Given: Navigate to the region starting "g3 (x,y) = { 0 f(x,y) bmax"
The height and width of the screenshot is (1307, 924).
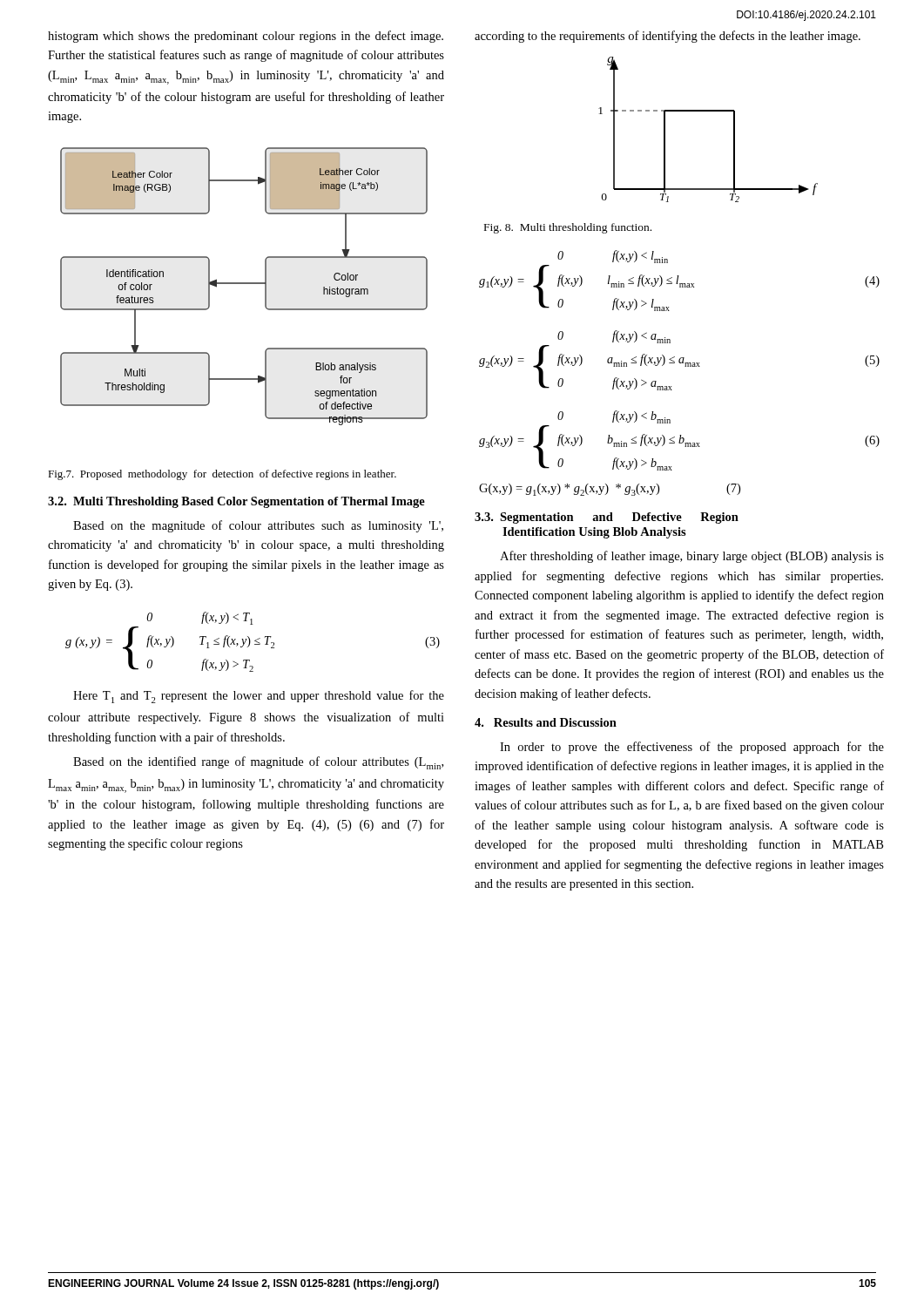Looking at the screenshot, I should 681,440.
